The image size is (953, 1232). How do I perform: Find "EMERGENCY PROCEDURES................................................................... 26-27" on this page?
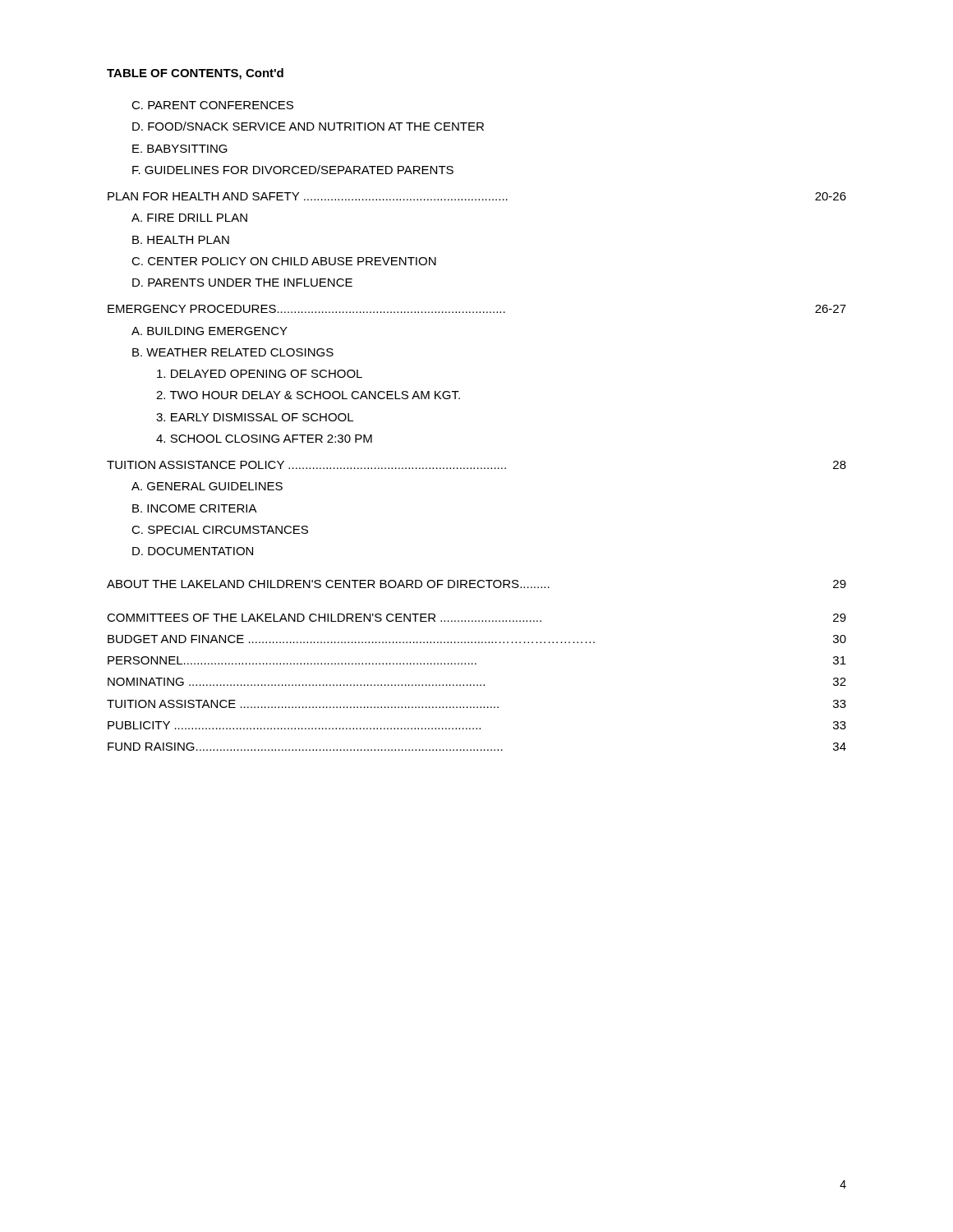(476, 309)
